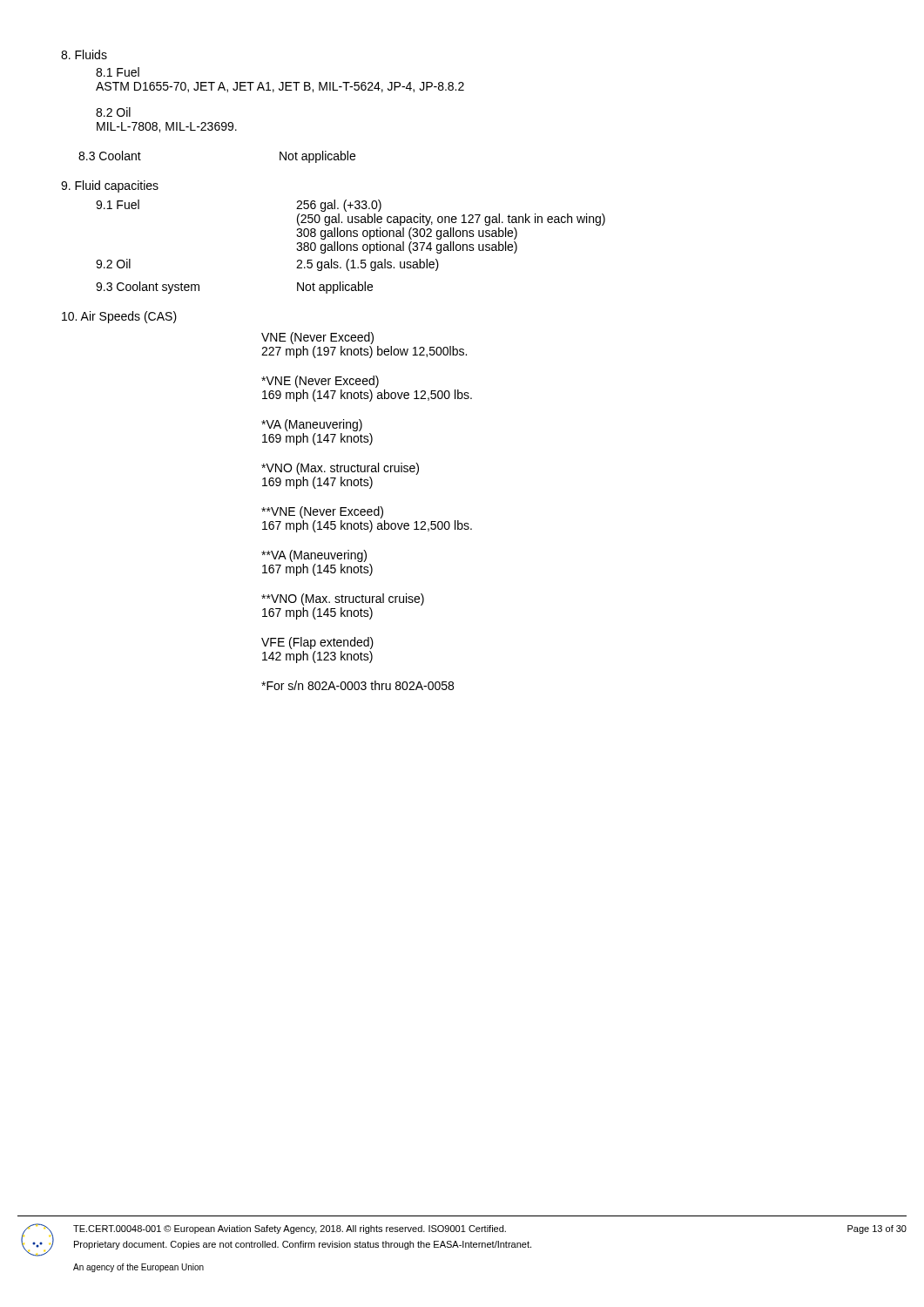Find "9. Fluid capacities" on this page
The height and width of the screenshot is (1307, 924).
point(110,186)
